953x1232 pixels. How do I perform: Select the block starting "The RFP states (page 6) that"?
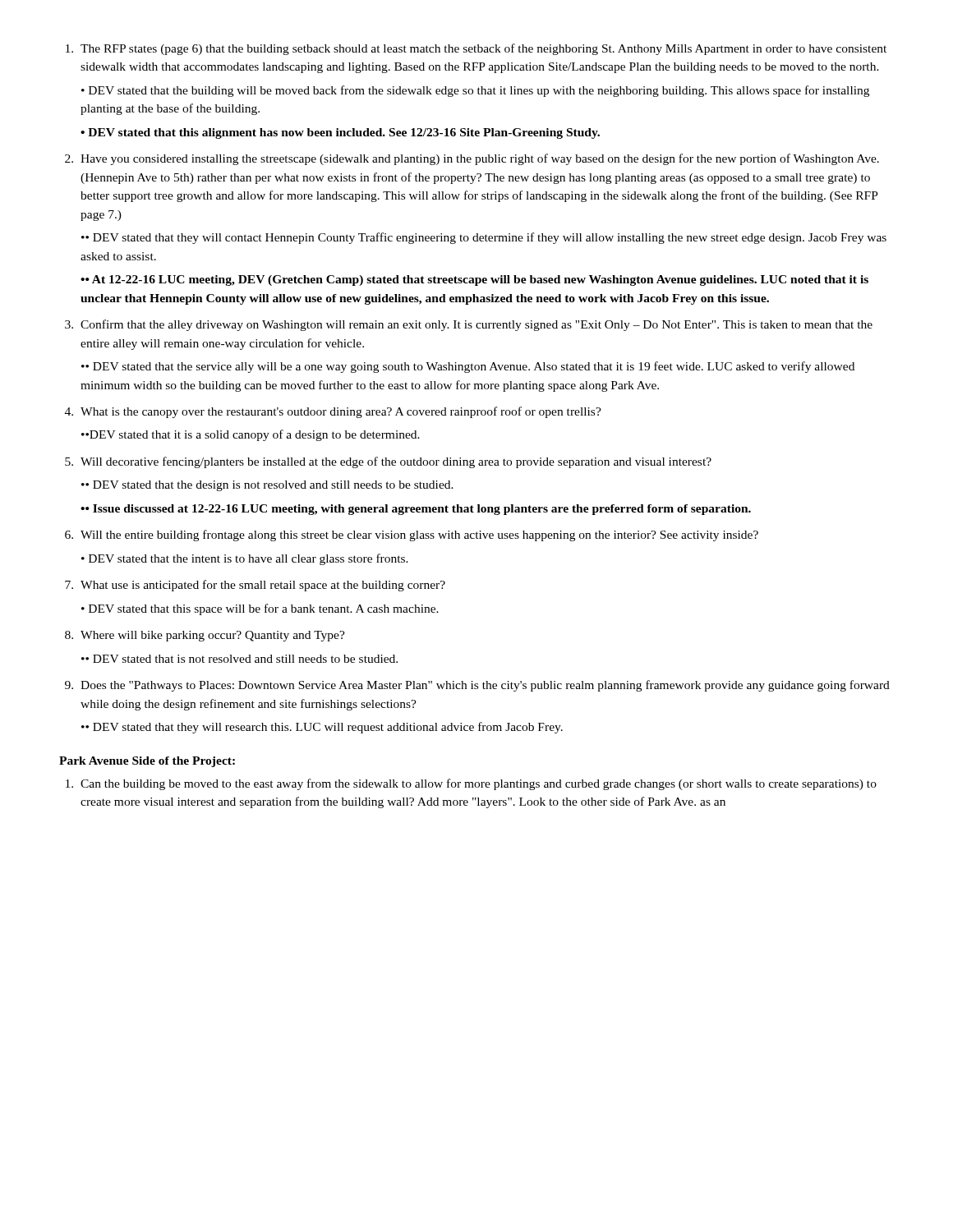click(487, 91)
